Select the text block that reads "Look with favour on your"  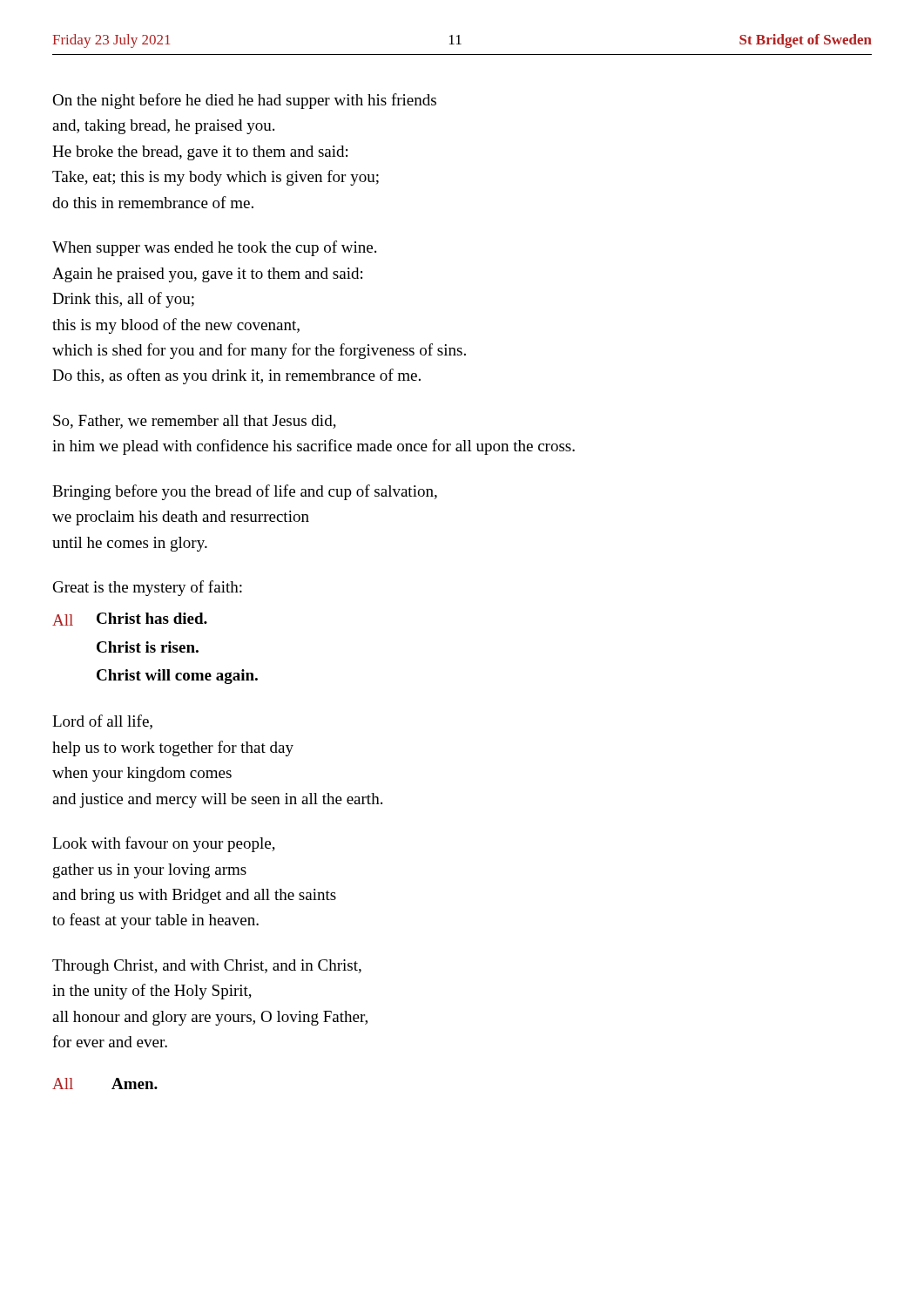[x=164, y=844]
